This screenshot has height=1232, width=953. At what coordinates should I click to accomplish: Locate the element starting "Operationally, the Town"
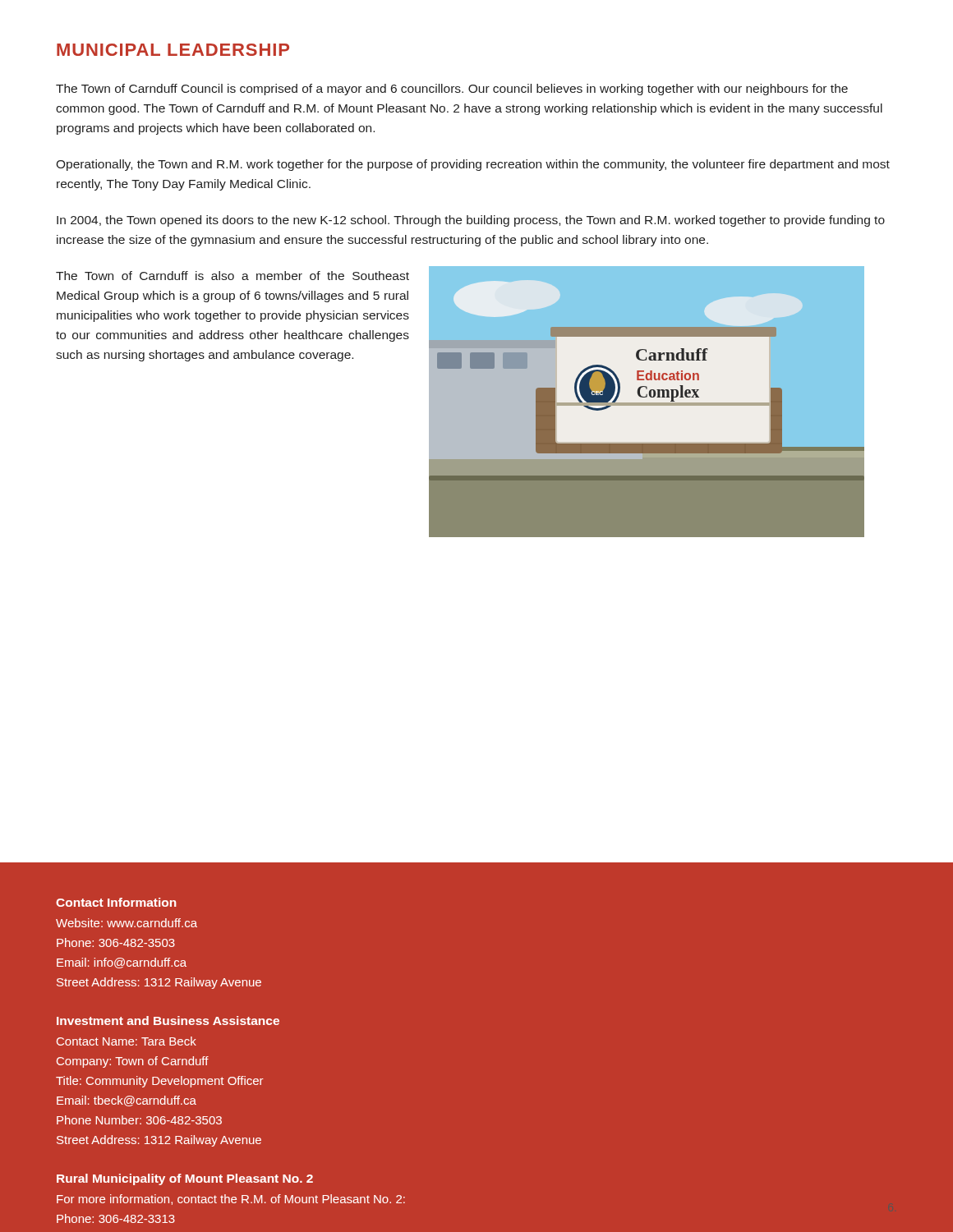click(x=473, y=174)
